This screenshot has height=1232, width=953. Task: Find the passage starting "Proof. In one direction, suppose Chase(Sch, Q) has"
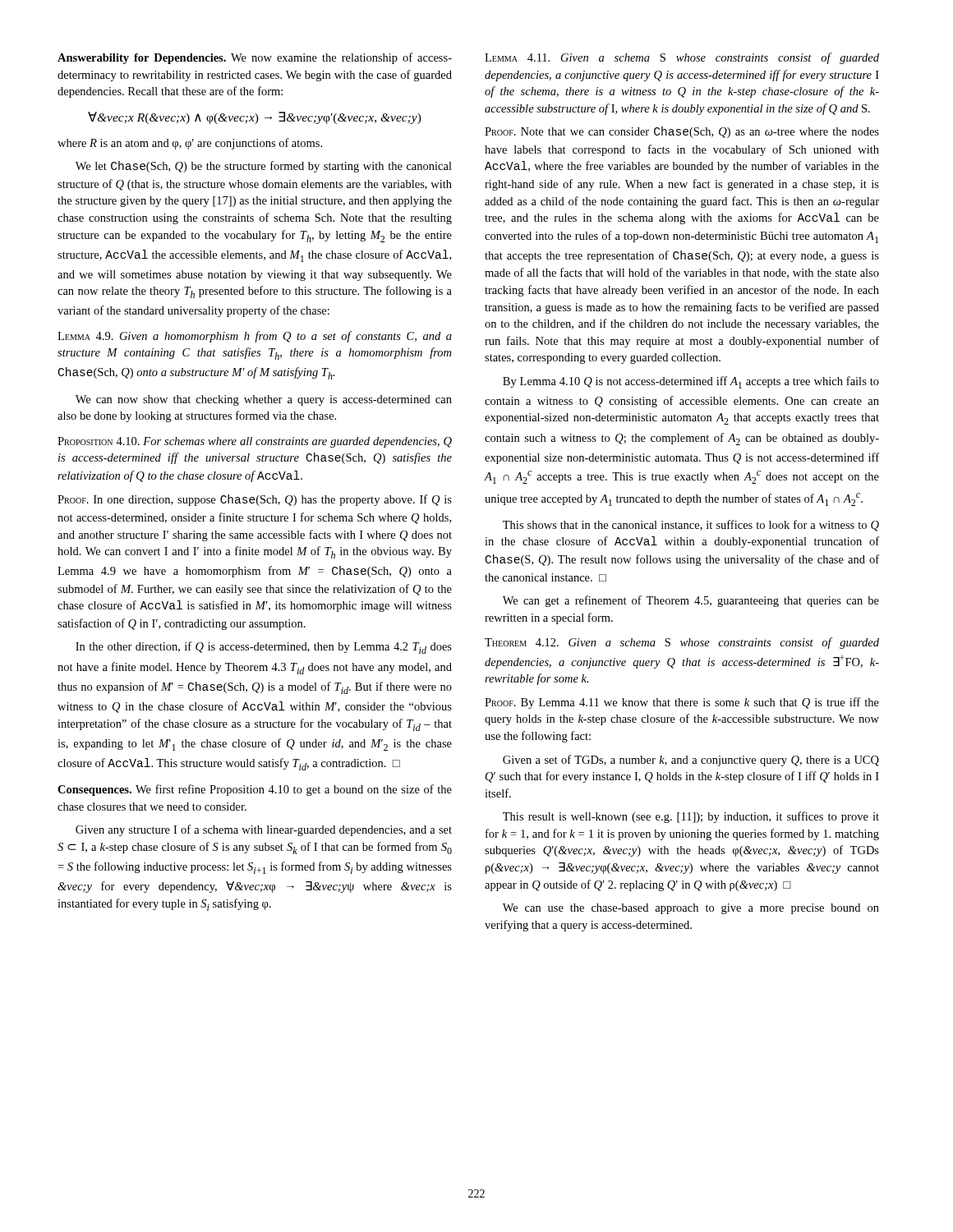click(x=255, y=633)
